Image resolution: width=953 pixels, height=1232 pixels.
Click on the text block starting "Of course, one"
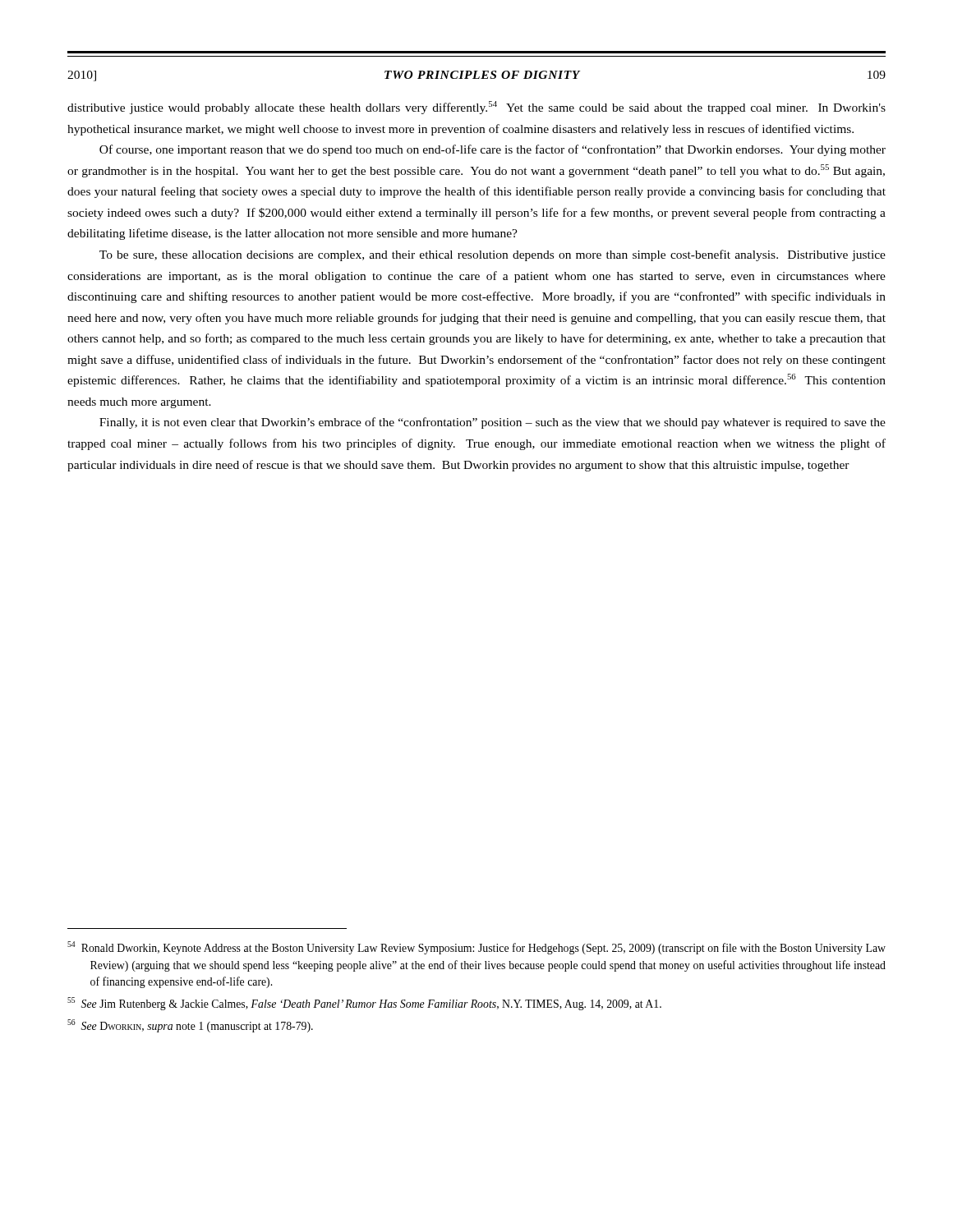(476, 191)
